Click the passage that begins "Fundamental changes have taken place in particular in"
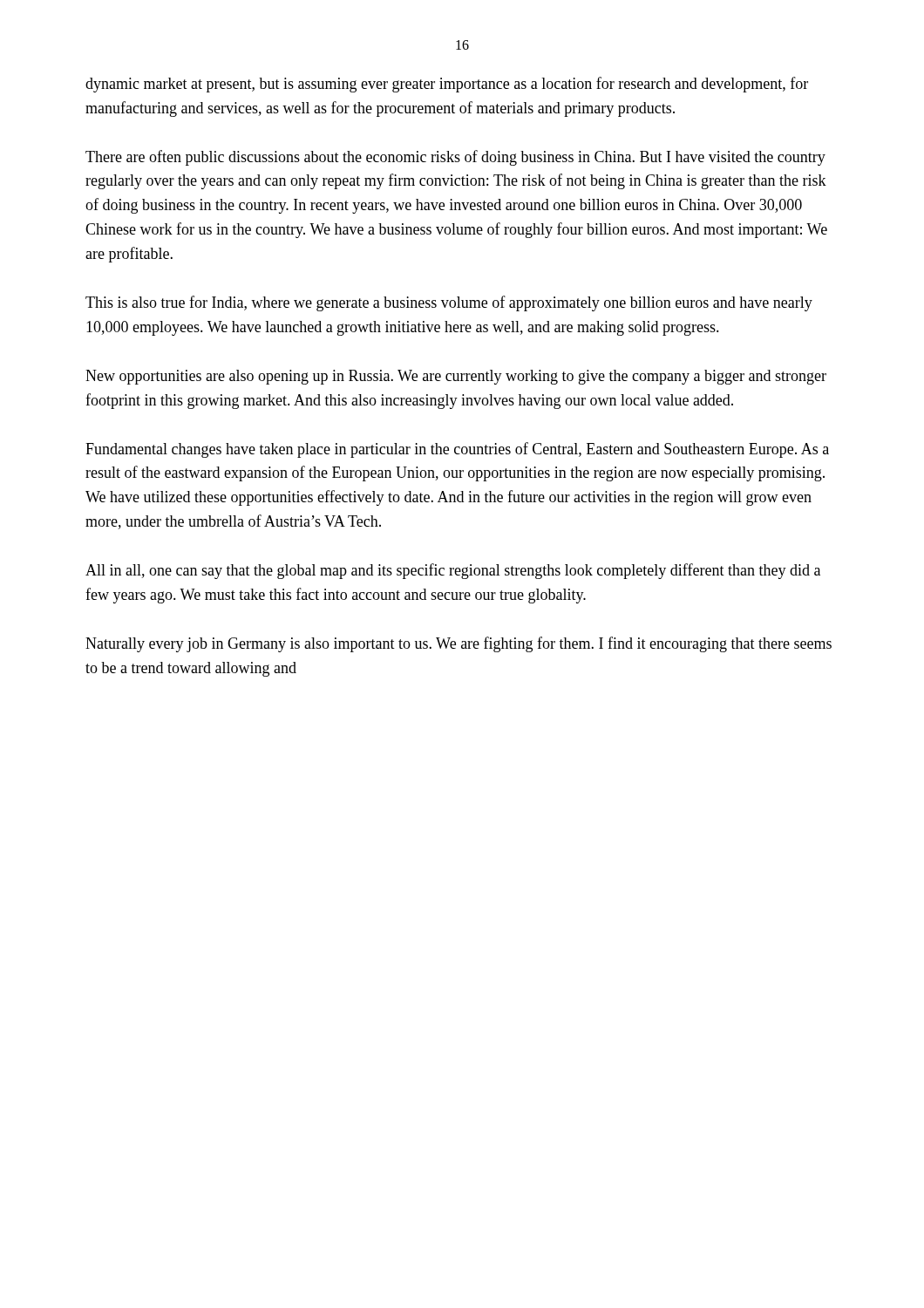The width and height of the screenshot is (924, 1308). pos(457,485)
